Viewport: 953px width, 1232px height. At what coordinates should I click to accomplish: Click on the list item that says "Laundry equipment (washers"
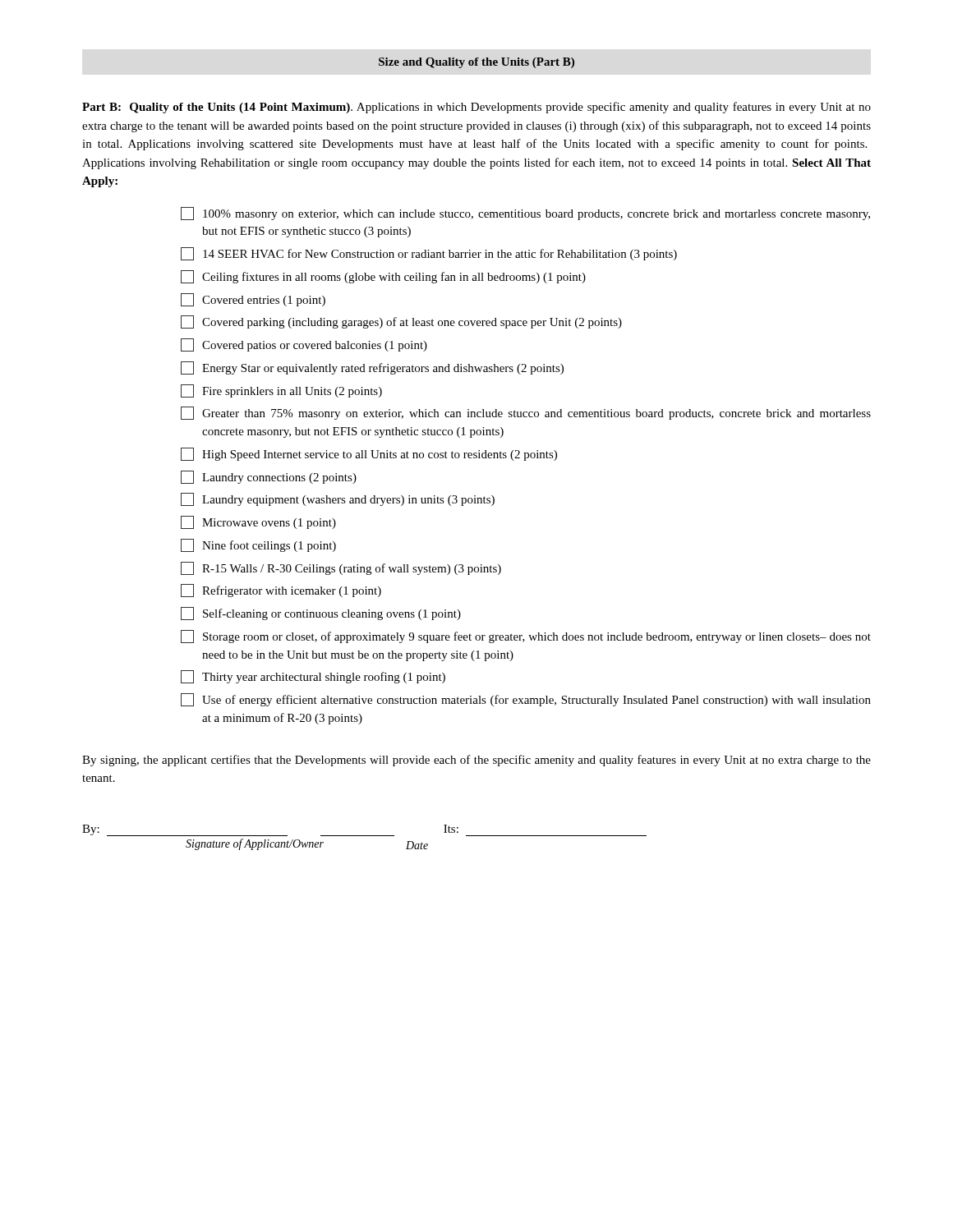[x=338, y=499]
